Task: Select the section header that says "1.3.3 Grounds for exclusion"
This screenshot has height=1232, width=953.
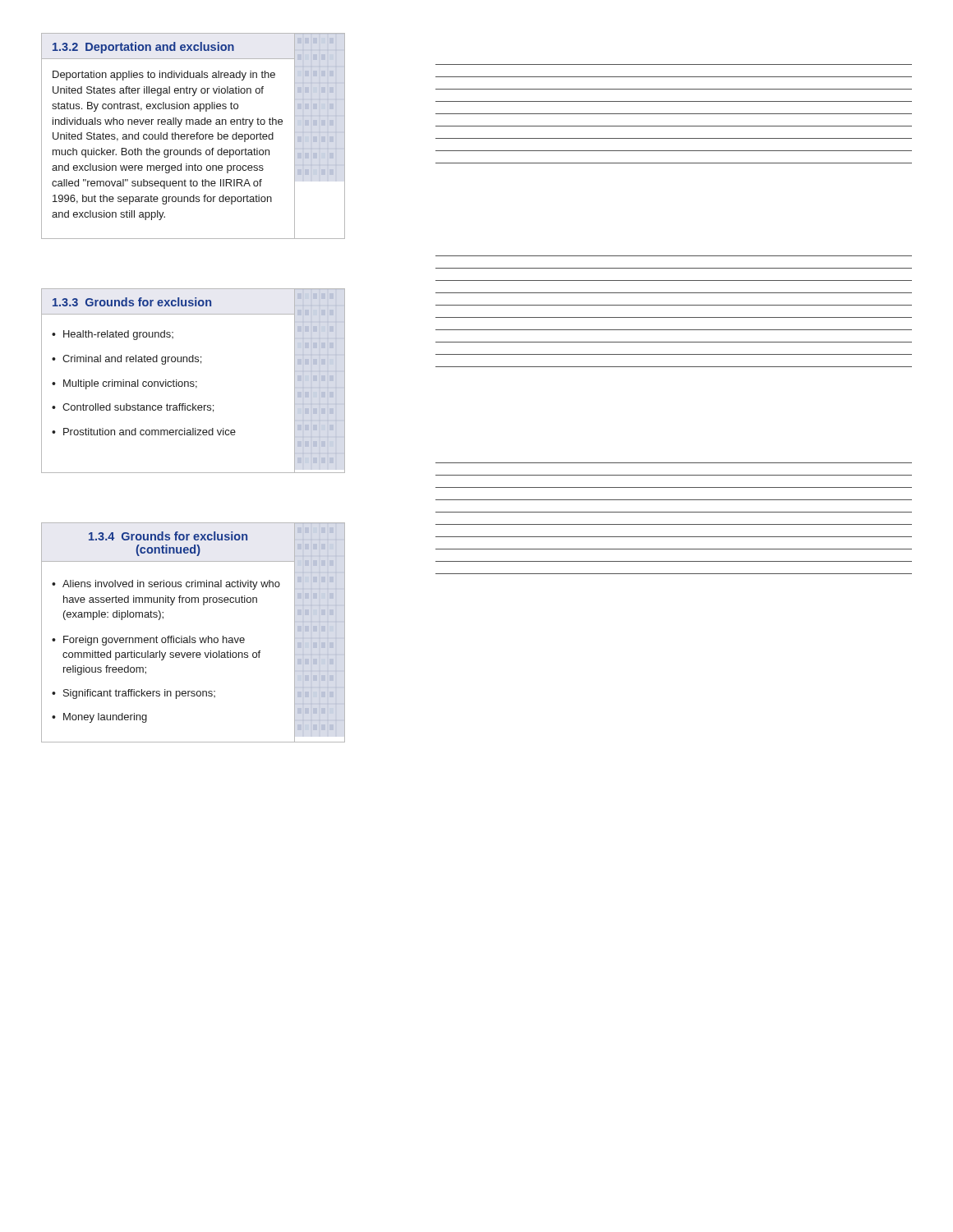Action: point(168,303)
